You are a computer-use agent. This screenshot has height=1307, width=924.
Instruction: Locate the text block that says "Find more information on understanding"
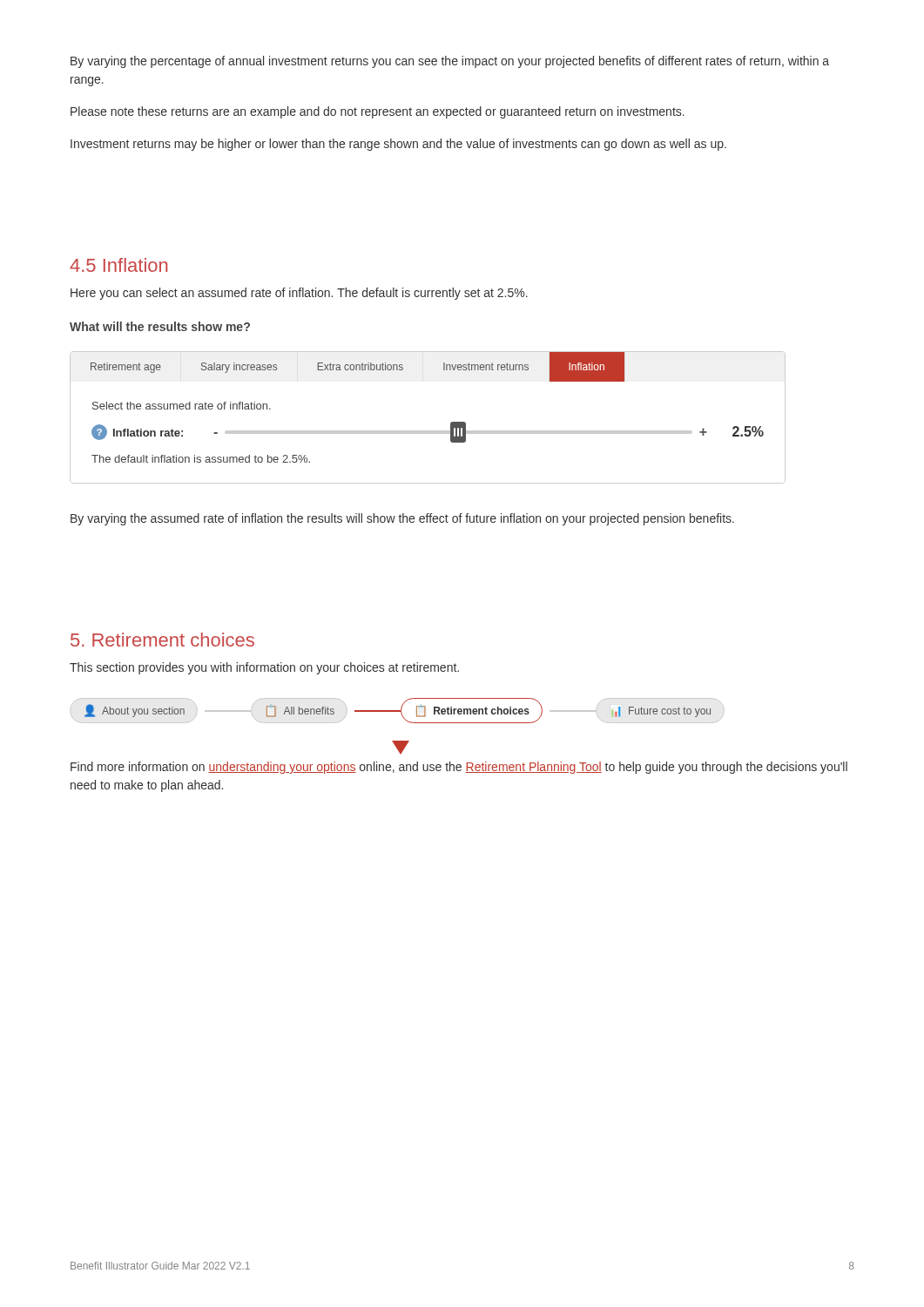coord(459,776)
